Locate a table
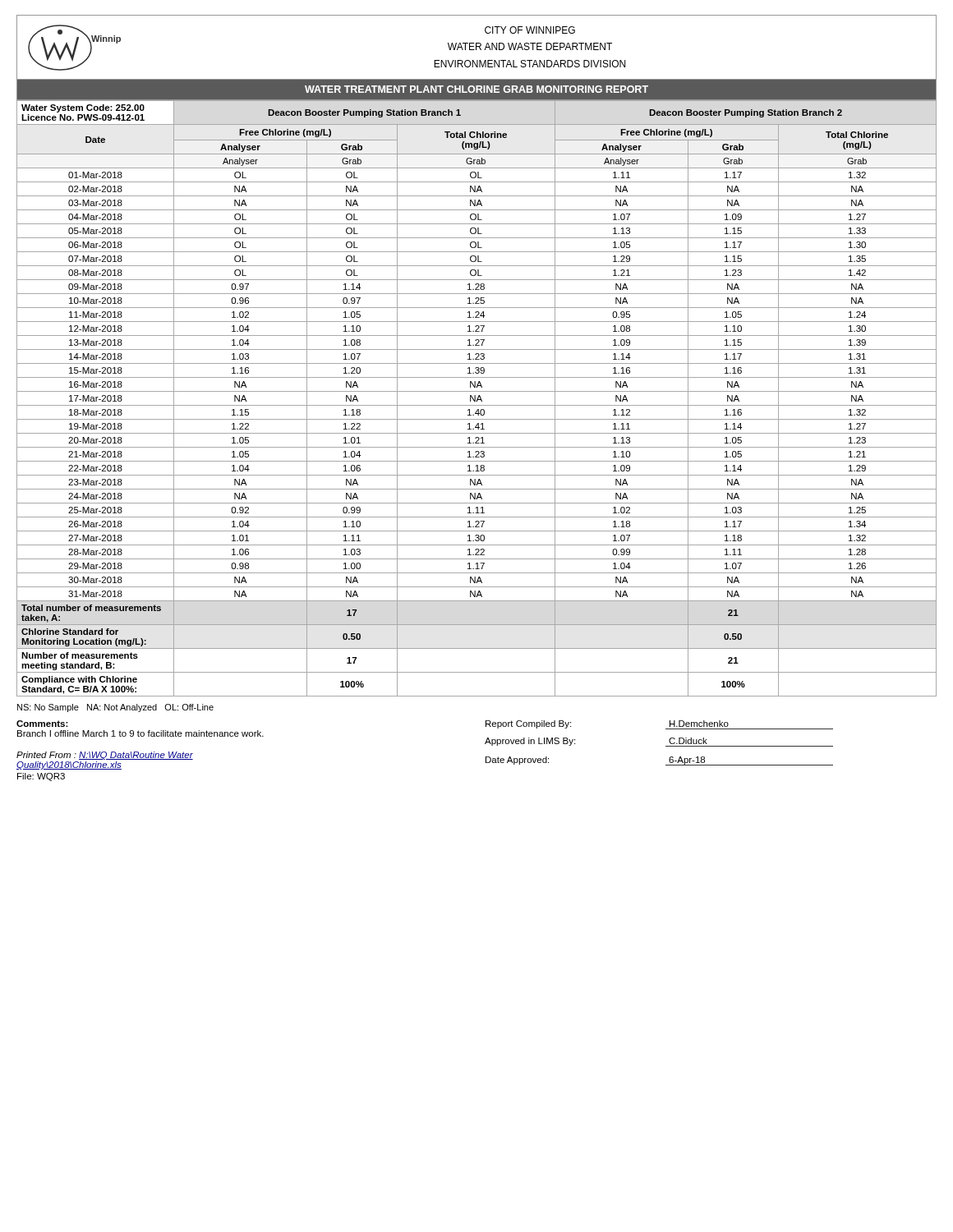Screen dimensions: 1232x953 pos(476,398)
